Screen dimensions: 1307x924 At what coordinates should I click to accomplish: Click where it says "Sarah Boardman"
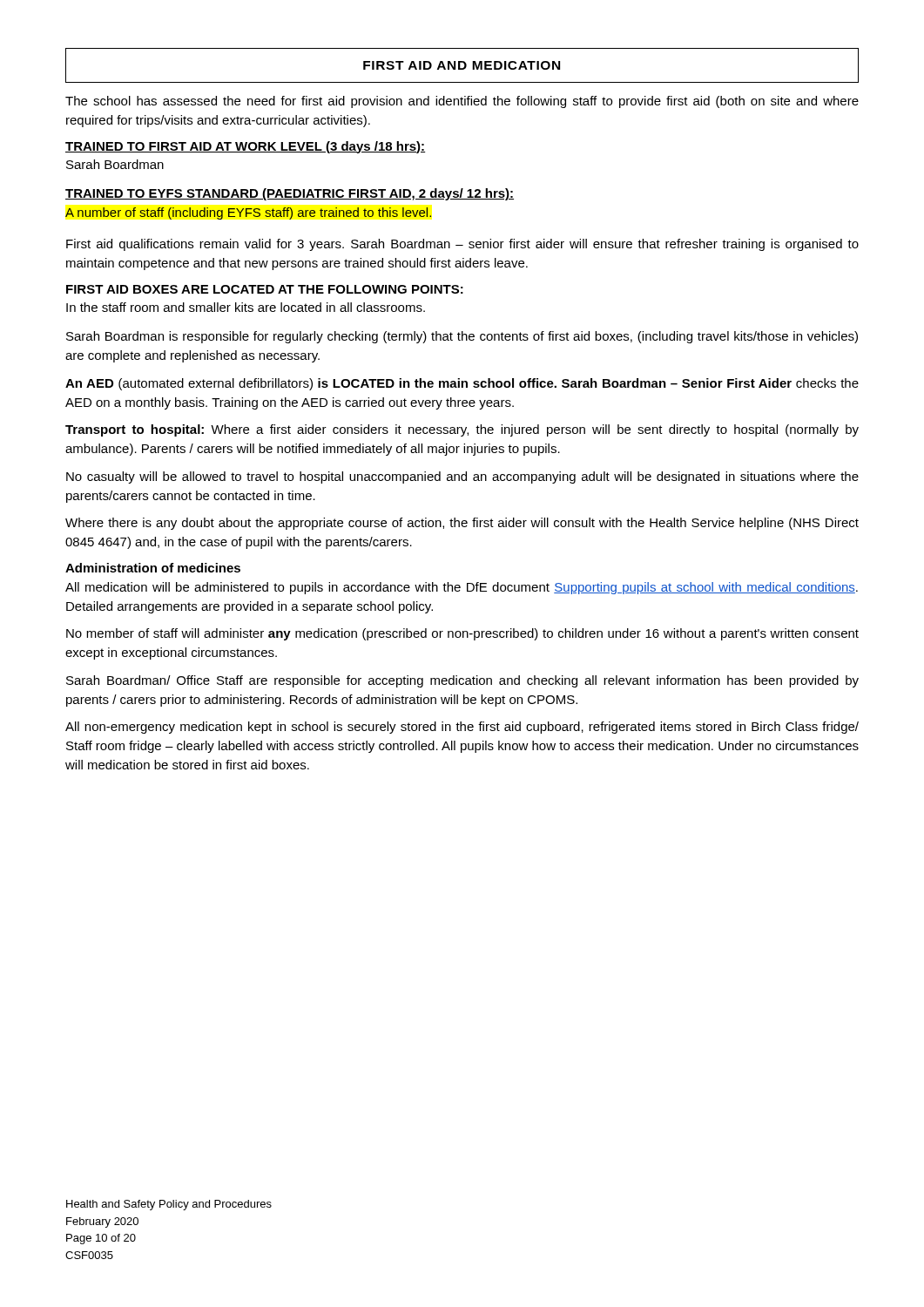(x=115, y=164)
